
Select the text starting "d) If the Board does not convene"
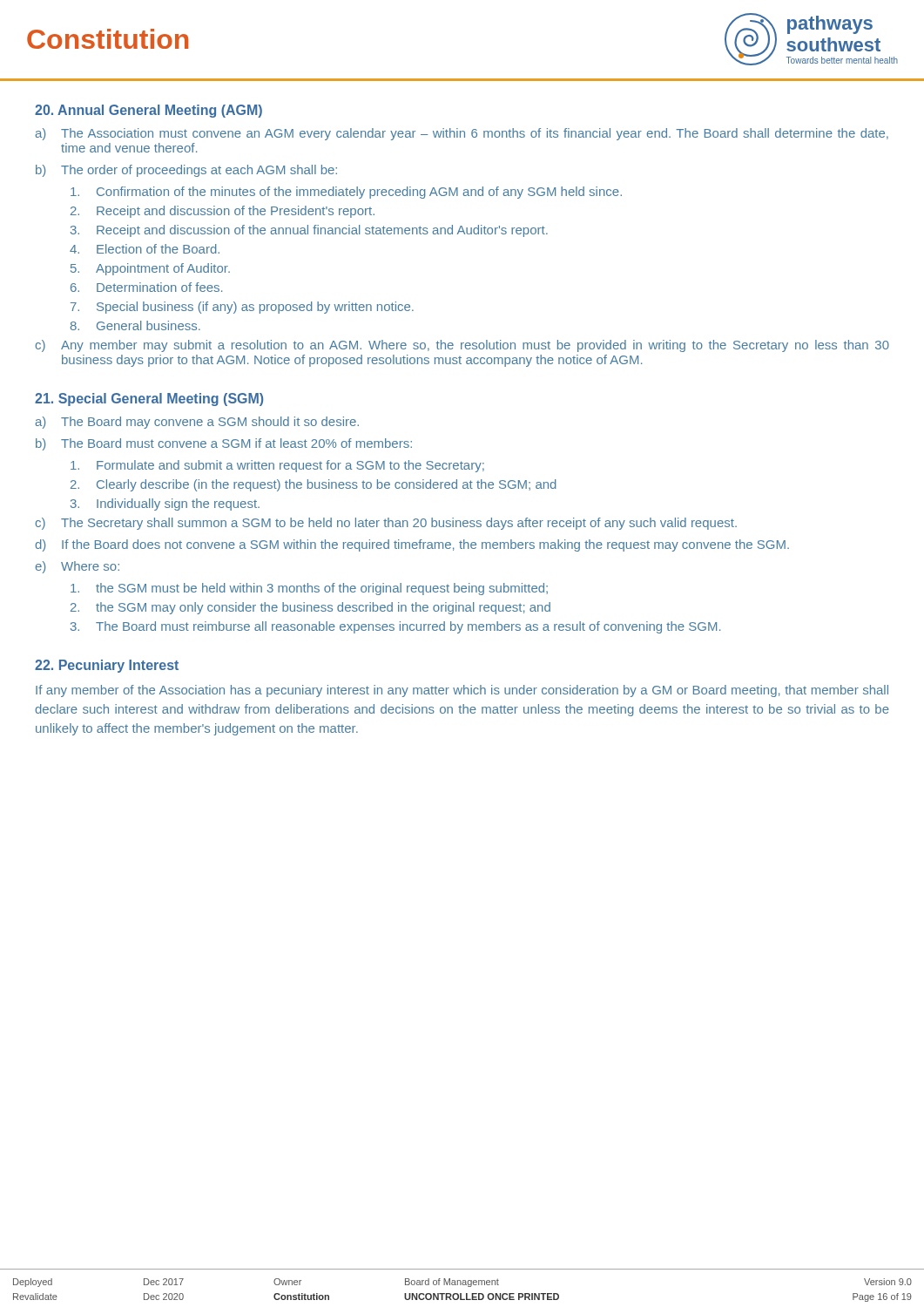coord(462,544)
